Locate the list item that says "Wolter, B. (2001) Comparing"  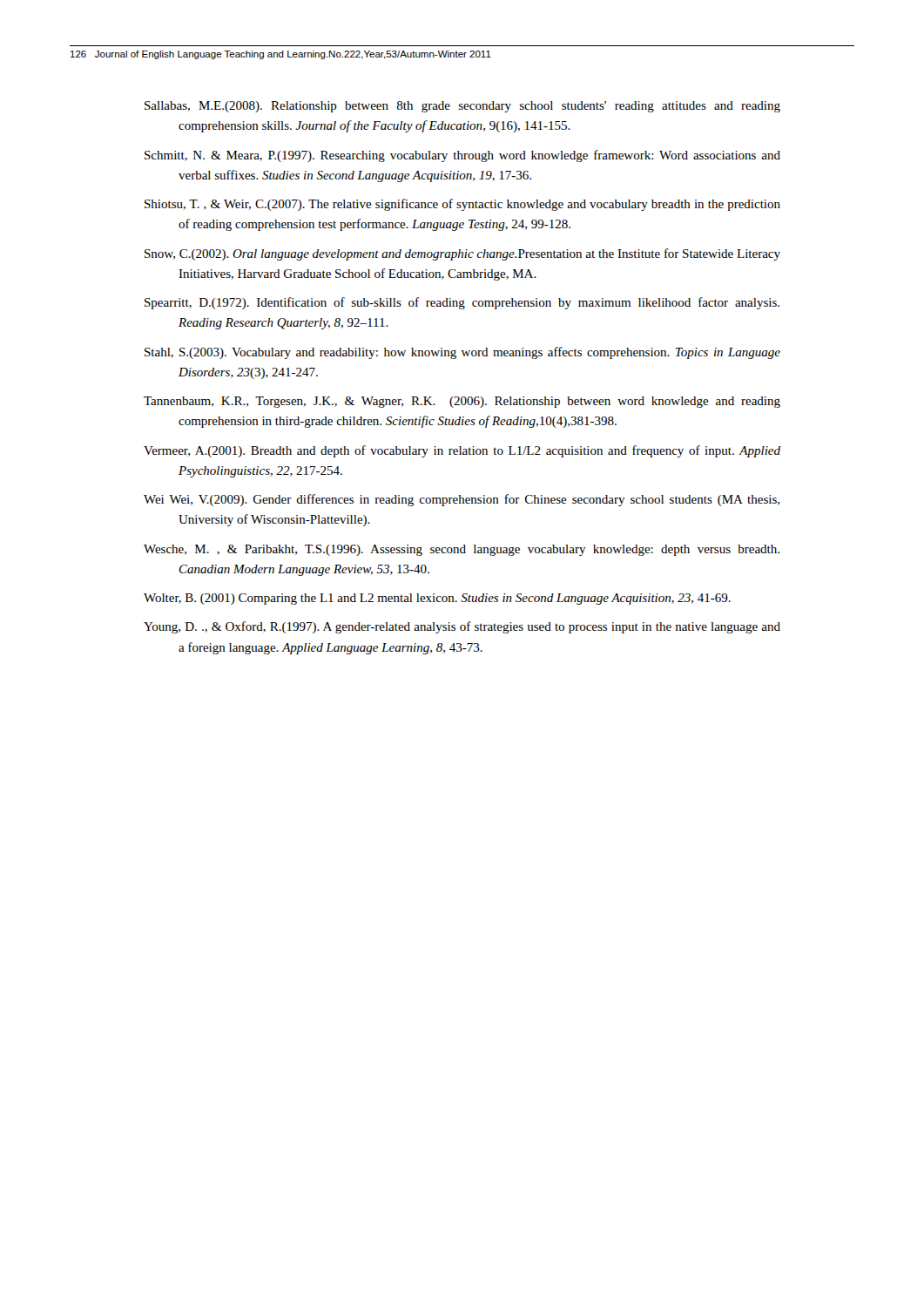437,598
